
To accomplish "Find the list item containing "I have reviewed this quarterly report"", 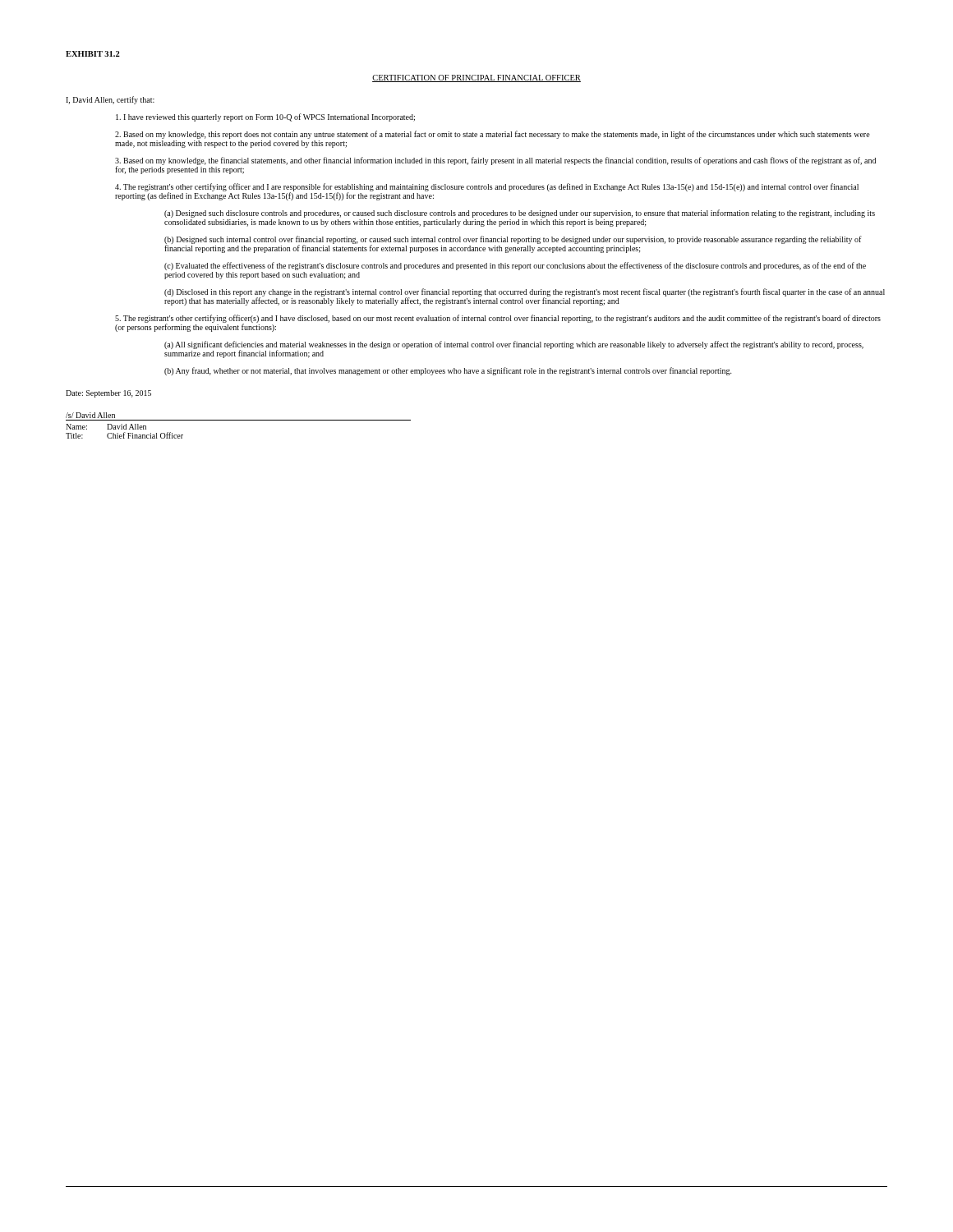I will coord(265,117).
